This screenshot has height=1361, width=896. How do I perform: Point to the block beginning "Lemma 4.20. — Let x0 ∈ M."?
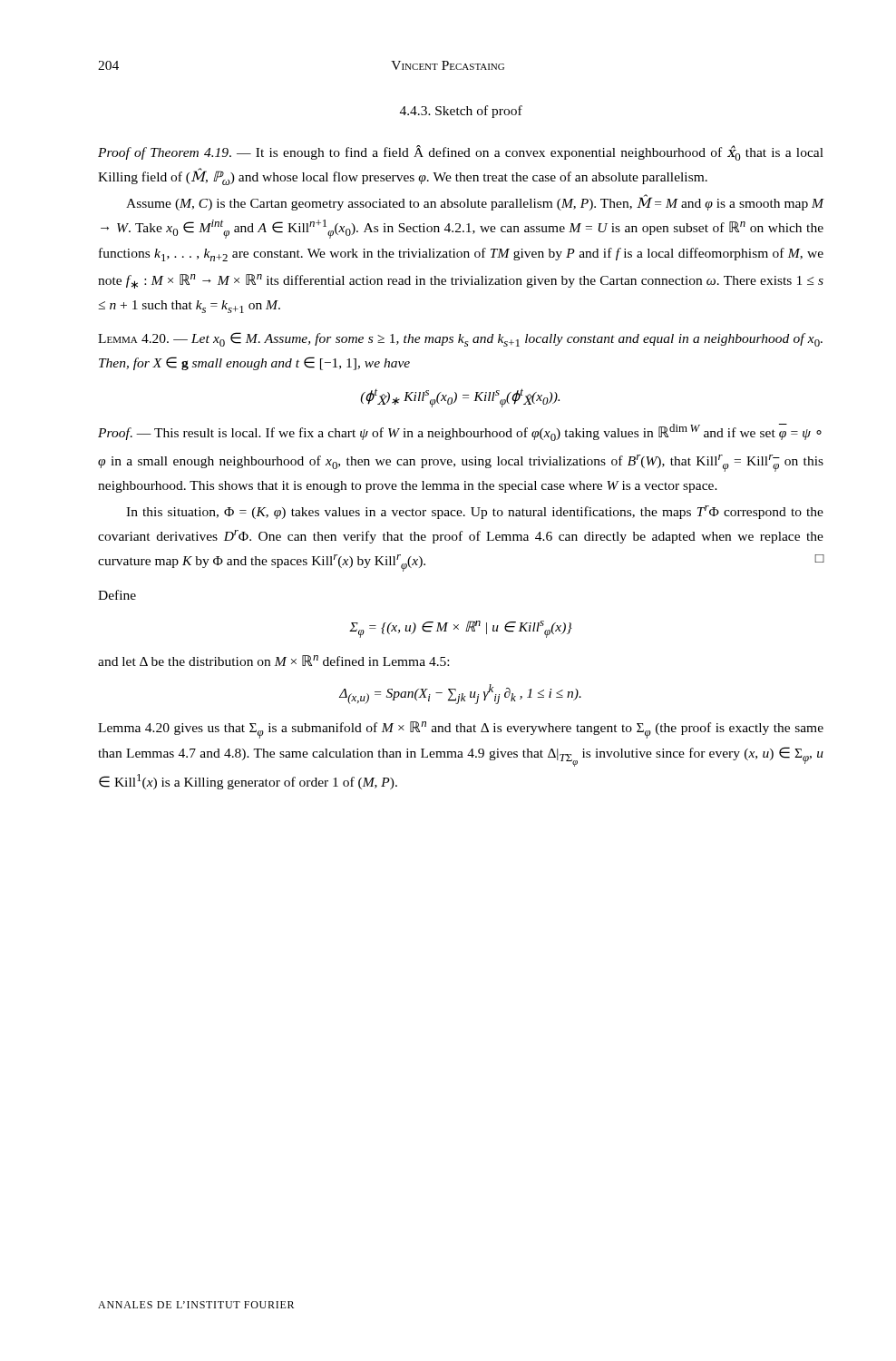pyautogui.click(x=461, y=351)
